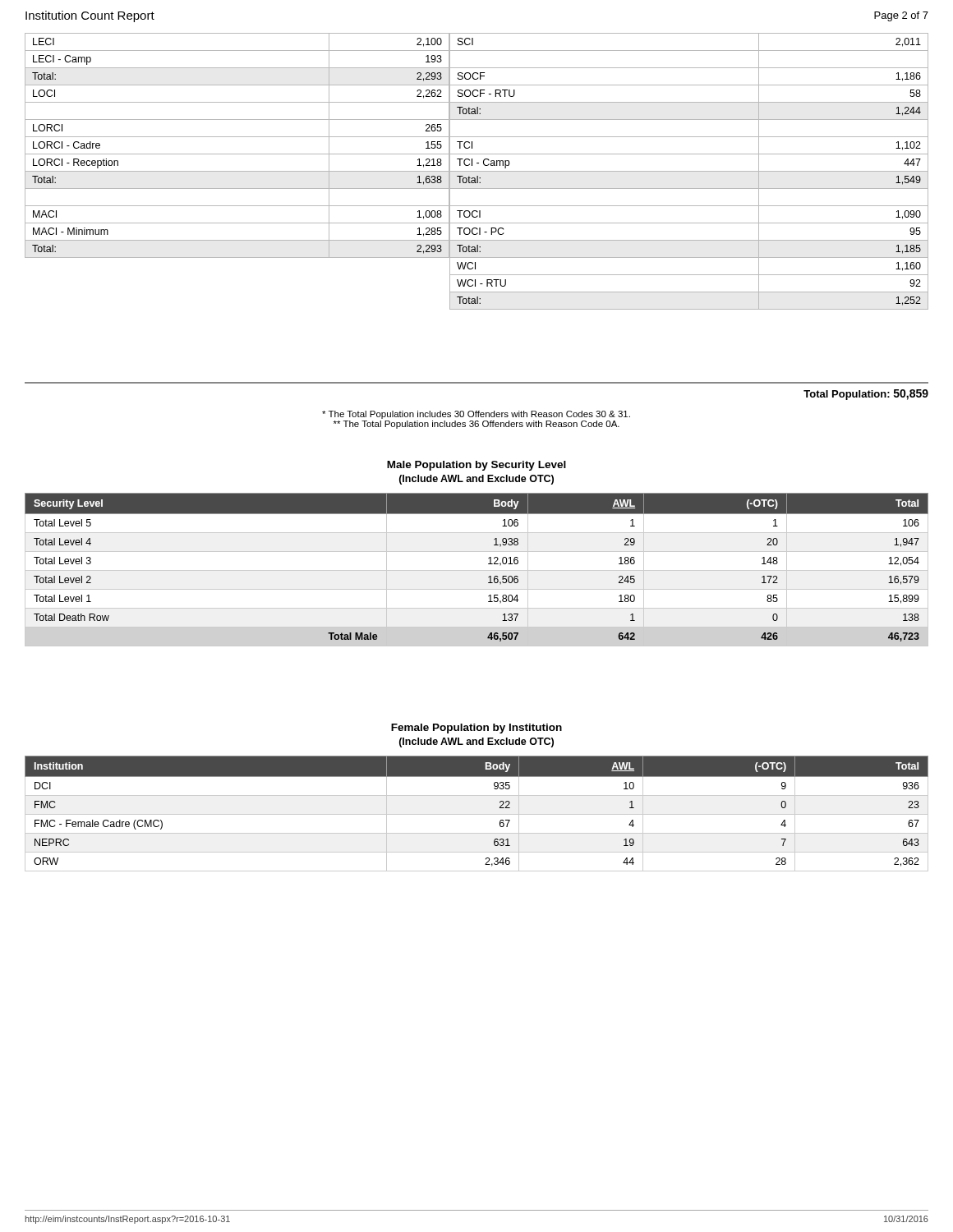Navigate to the element starting "Female Population by"
The height and width of the screenshot is (1232, 953).
[476, 727]
